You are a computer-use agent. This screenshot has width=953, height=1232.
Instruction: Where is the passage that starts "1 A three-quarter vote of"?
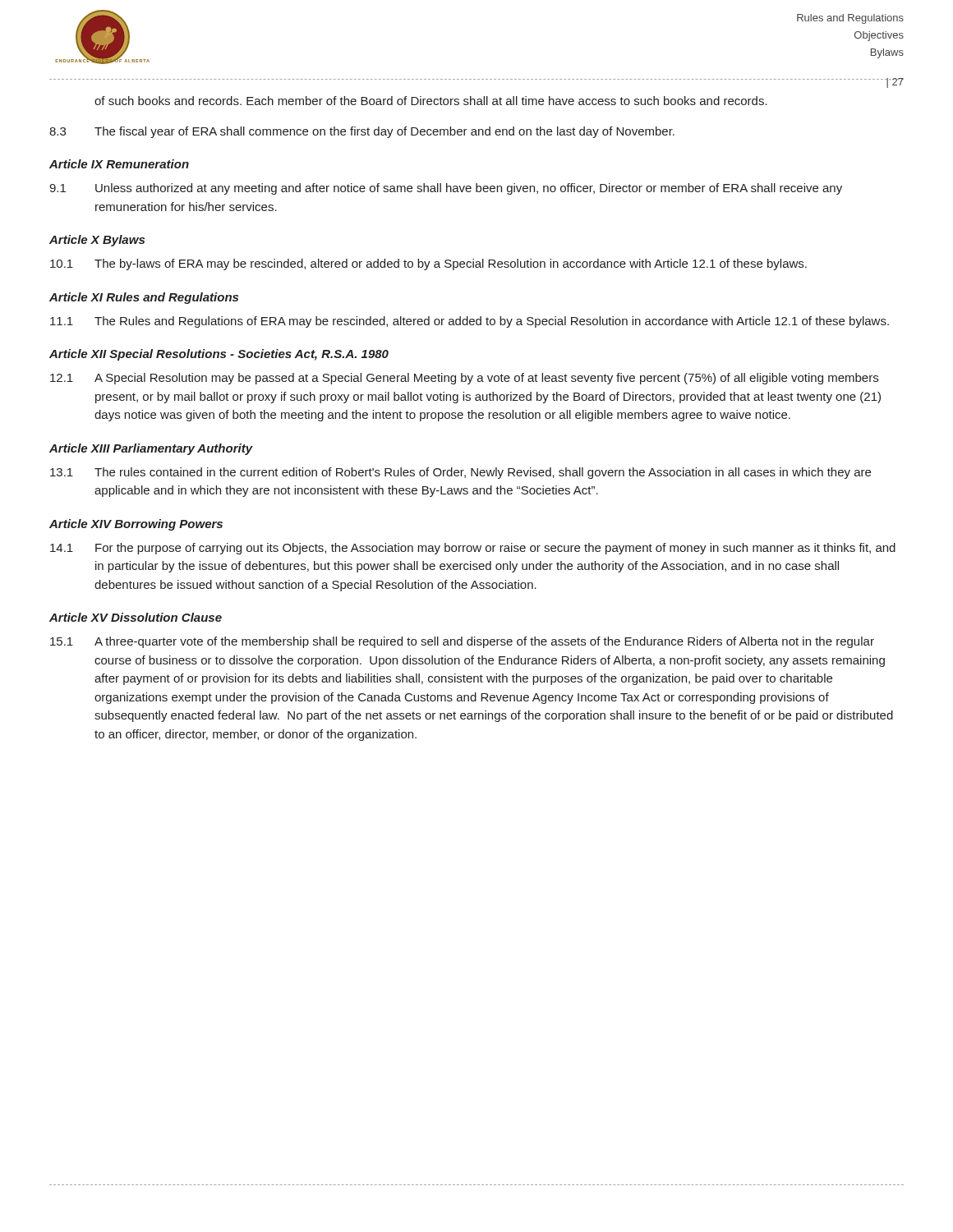476,688
